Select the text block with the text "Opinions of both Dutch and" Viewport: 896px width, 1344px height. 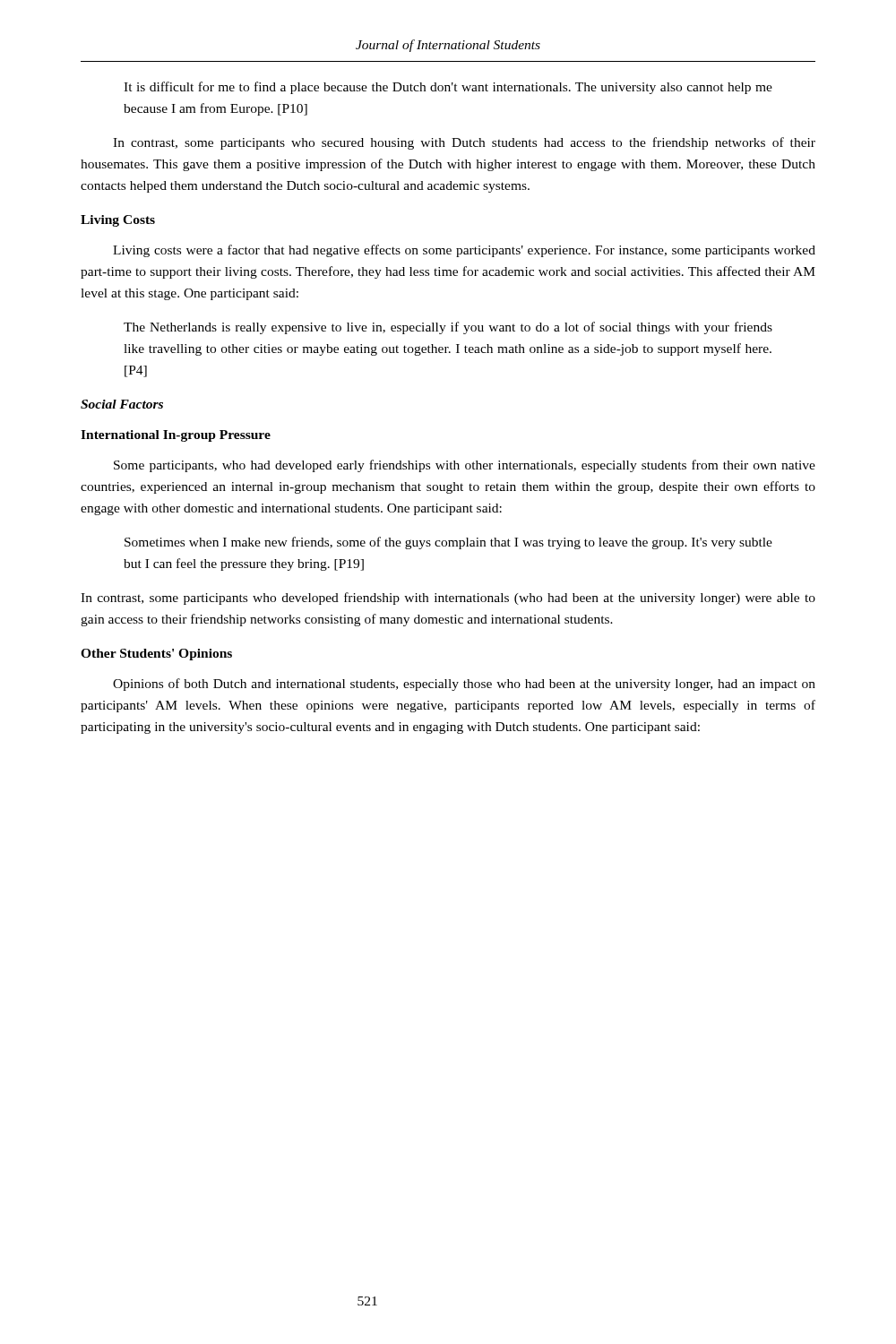[448, 705]
